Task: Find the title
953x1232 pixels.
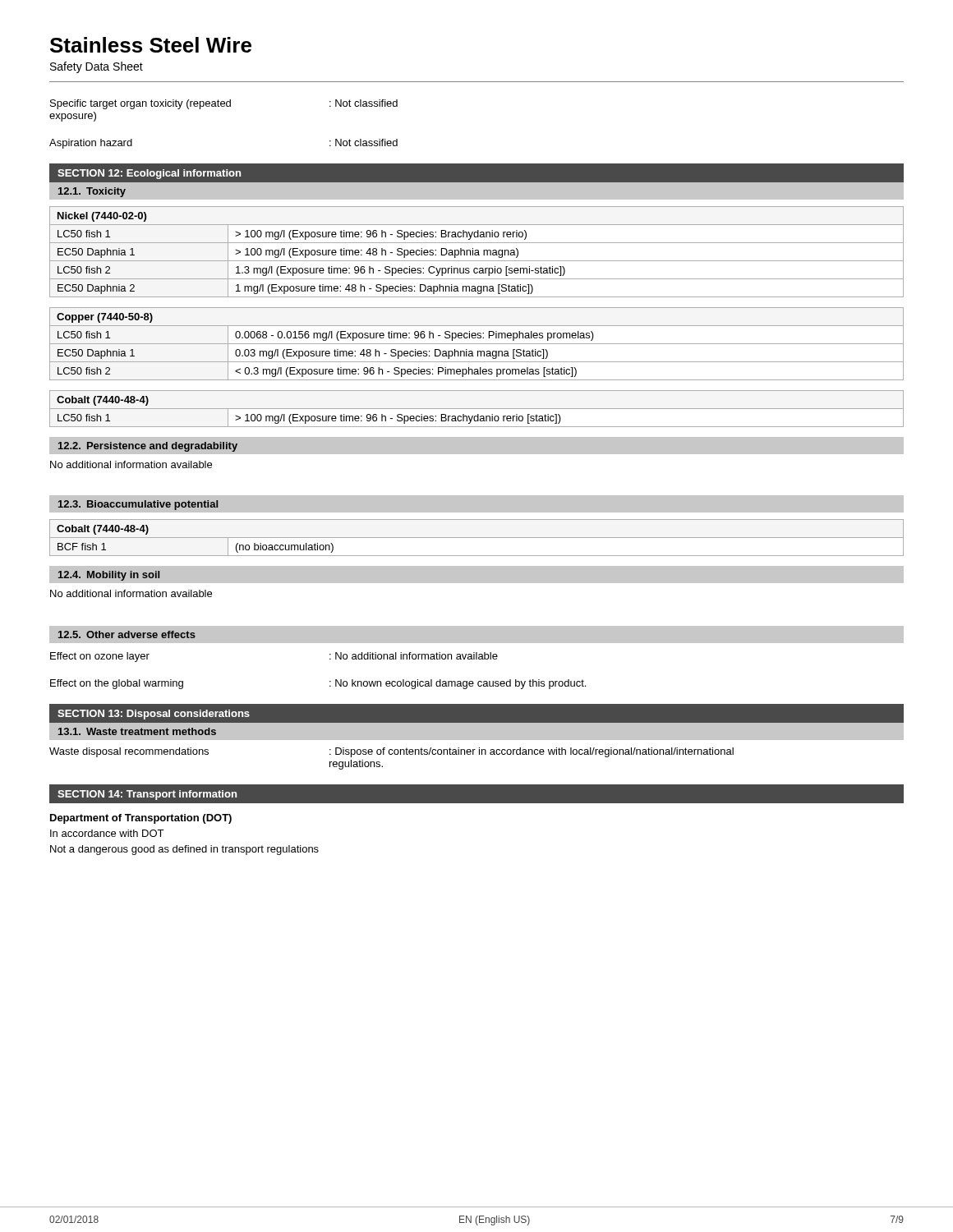Action: click(x=476, y=46)
